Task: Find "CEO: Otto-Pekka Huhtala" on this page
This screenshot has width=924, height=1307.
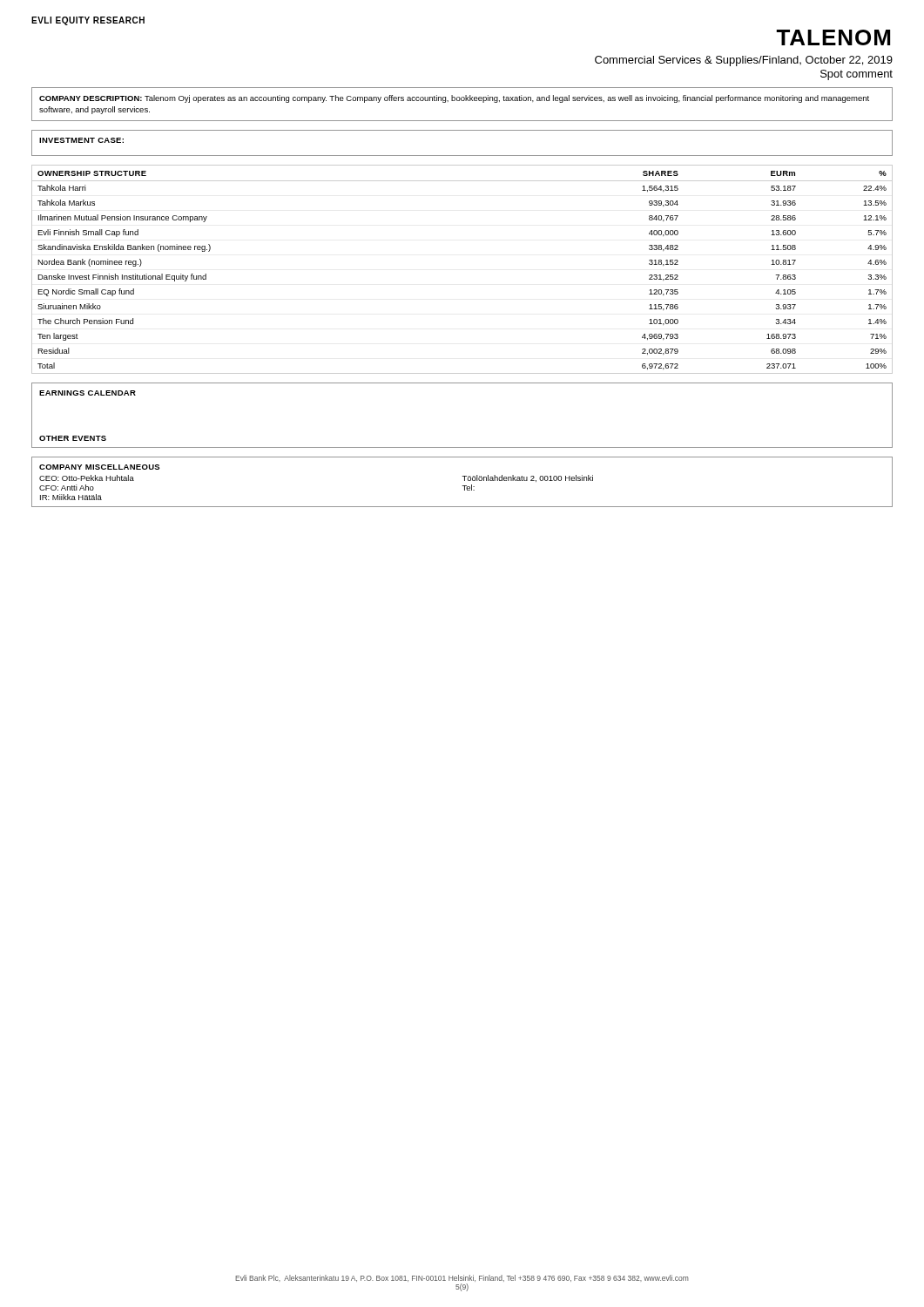Action: 87,478
